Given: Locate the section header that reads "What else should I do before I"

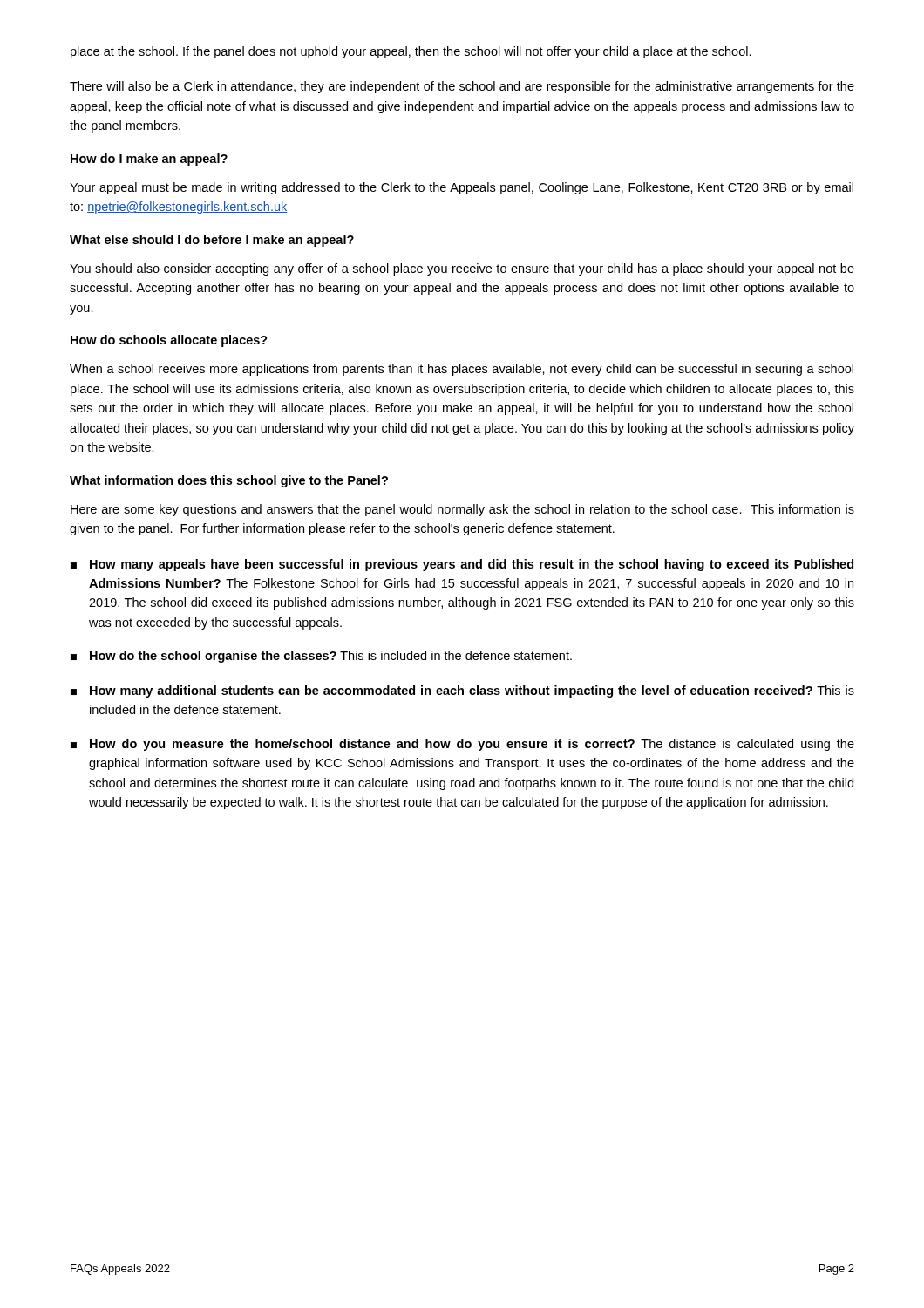Looking at the screenshot, I should (212, 240).
